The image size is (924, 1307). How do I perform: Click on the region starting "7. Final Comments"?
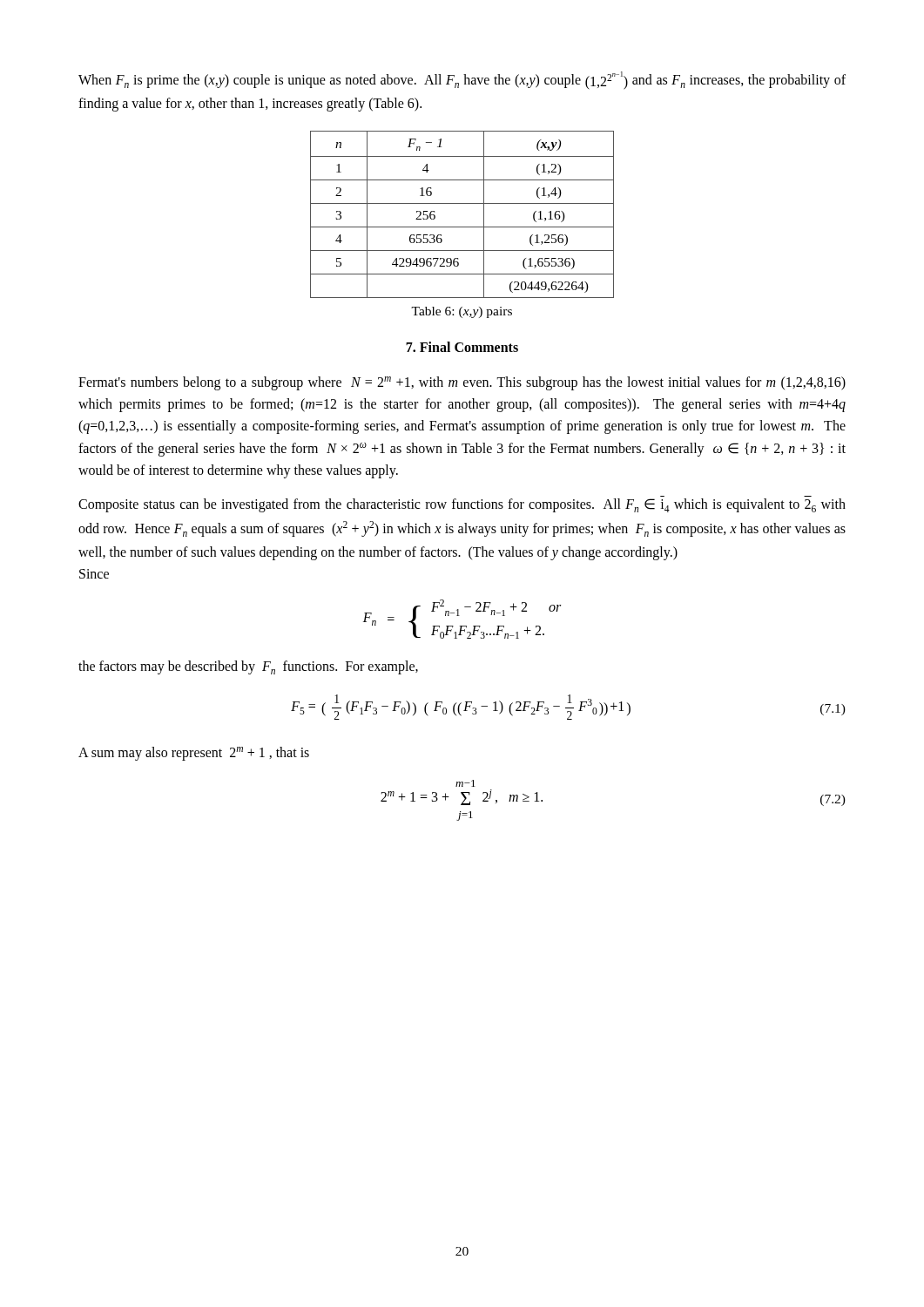(462, 347)
